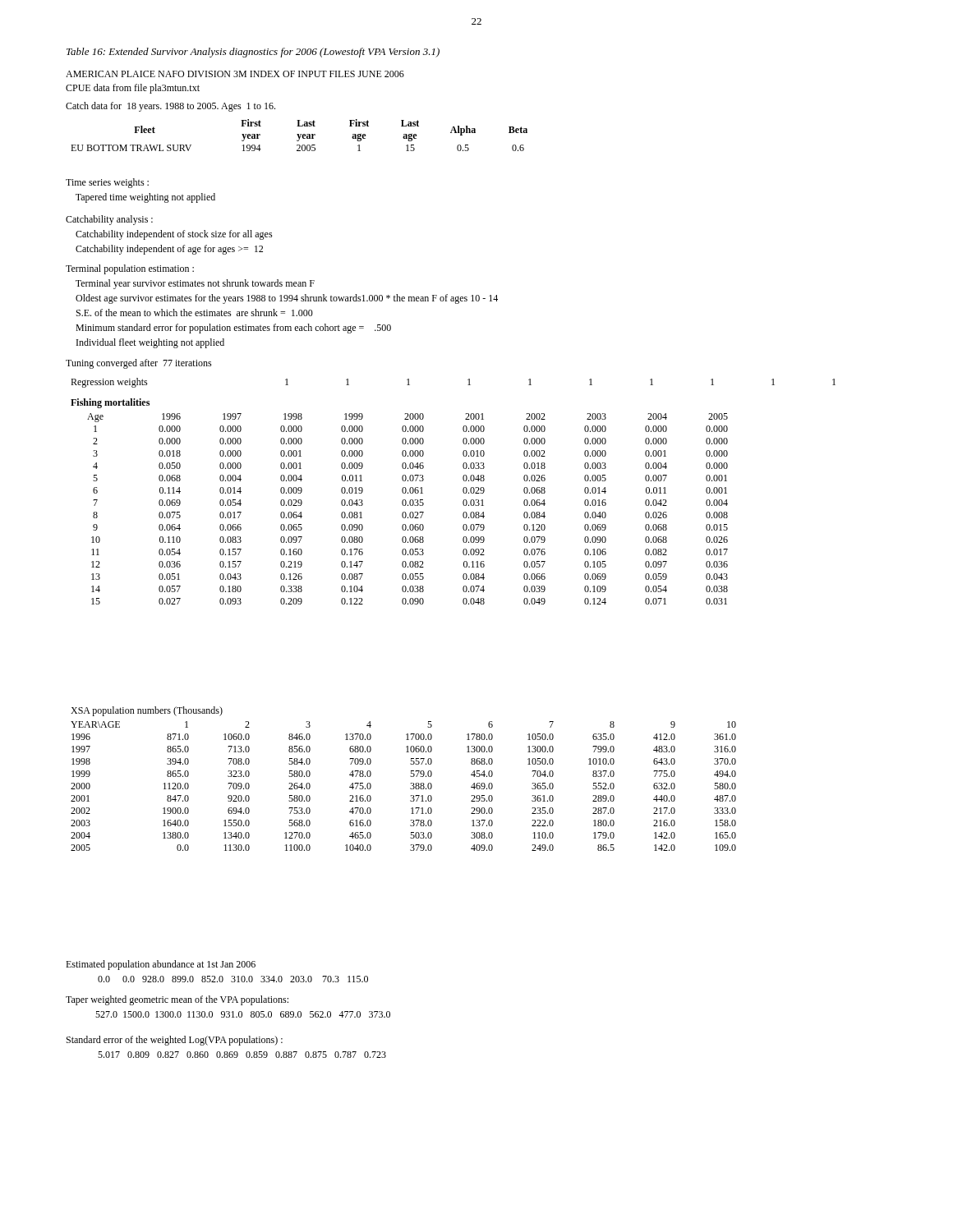Point to the text block starting "Terminal population estimation : Terminal year"
The height and width of the screenshot is (1232, 953).
(282, 306)
